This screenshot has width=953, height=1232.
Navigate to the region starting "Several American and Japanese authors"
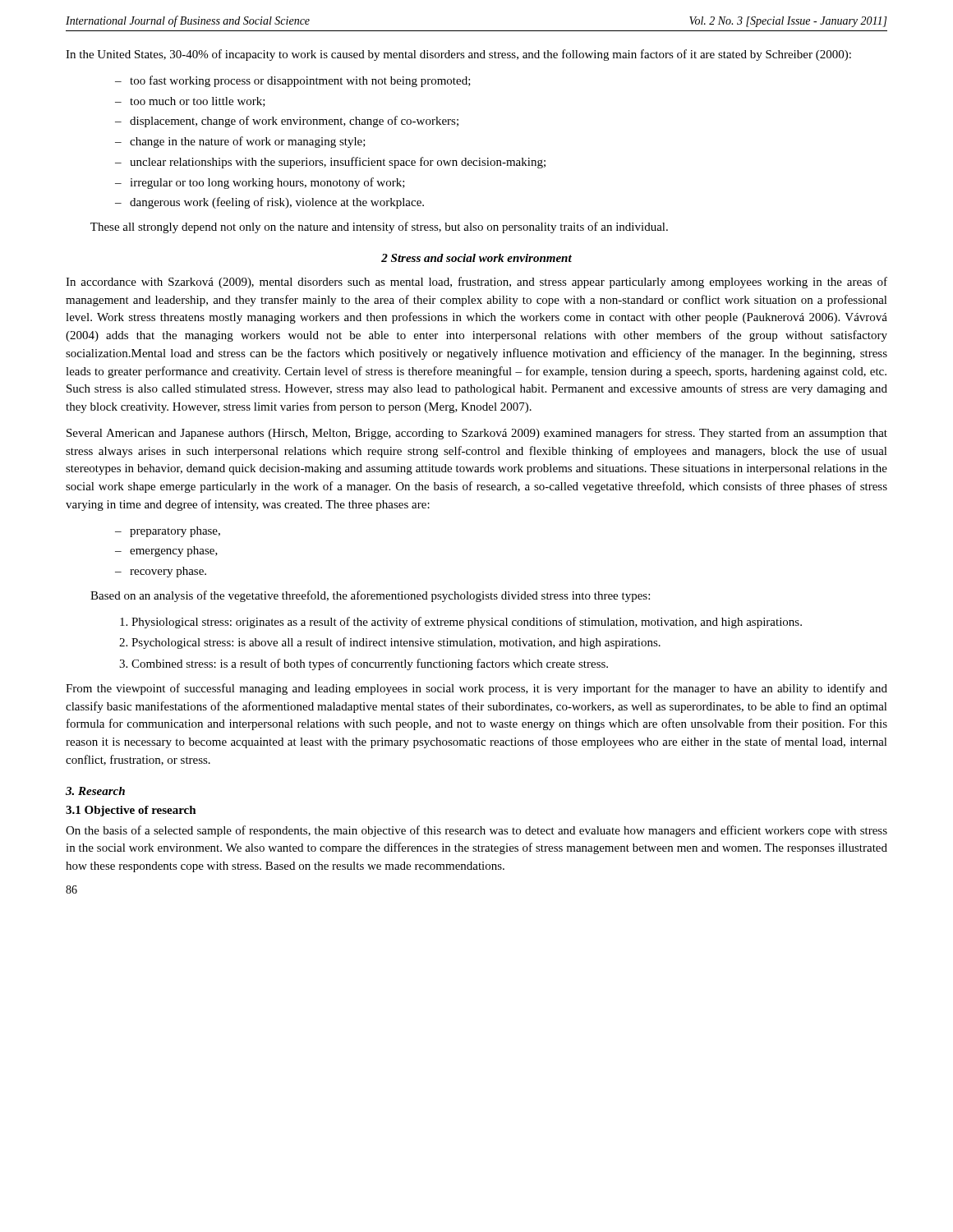click(x=476, y=469)
